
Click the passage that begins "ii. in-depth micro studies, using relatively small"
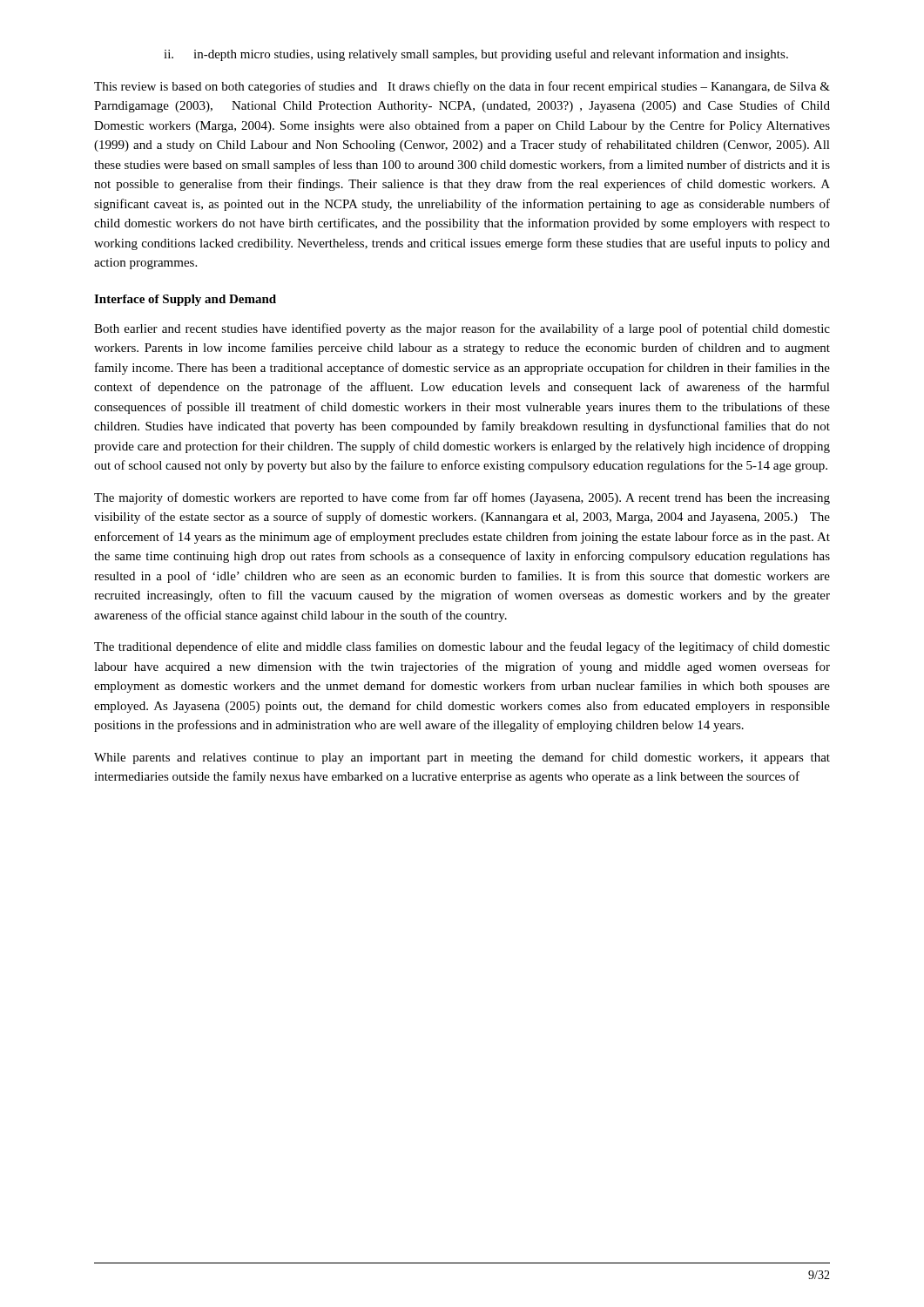497,55
